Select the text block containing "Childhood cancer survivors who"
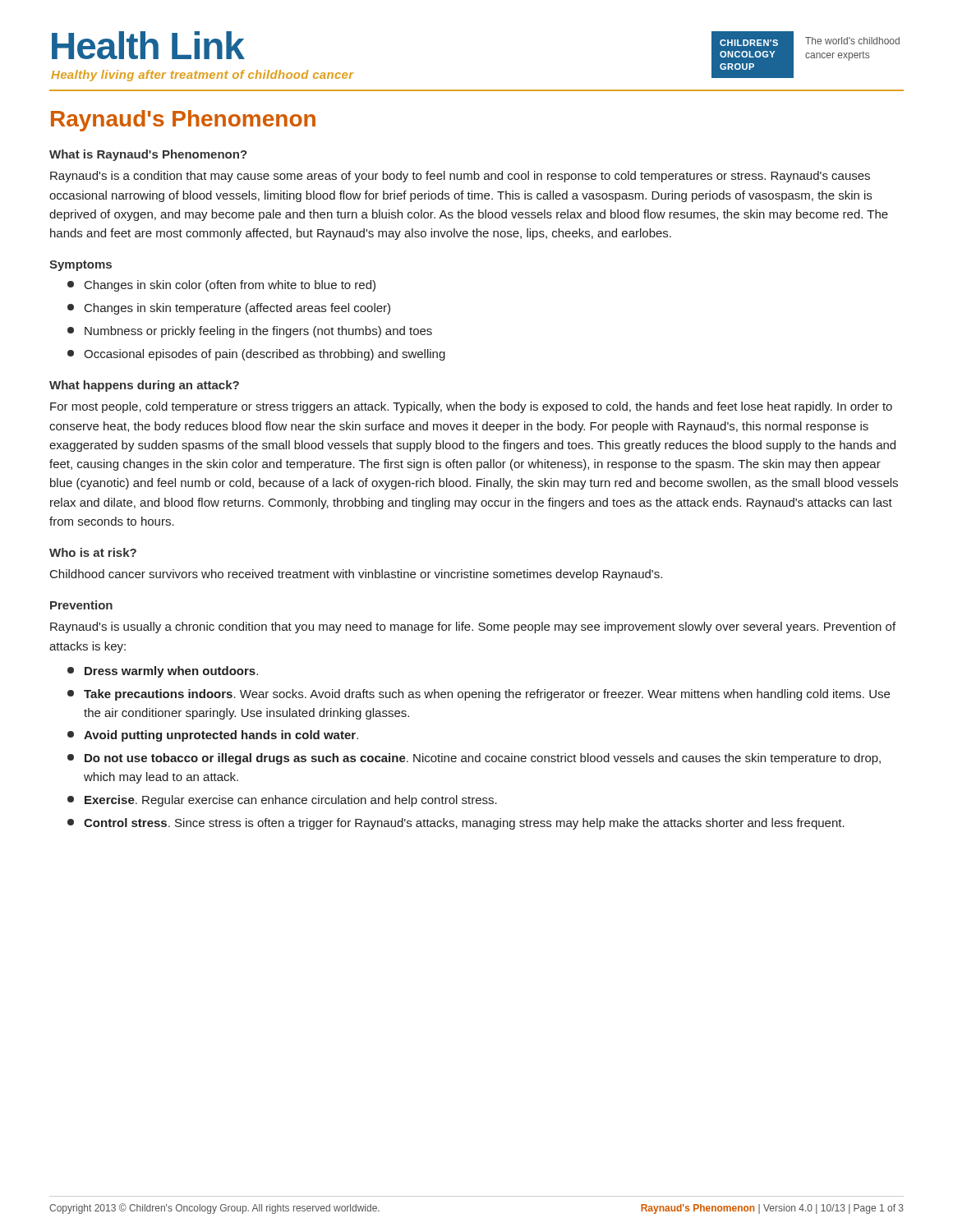 (x=356, y=574)
